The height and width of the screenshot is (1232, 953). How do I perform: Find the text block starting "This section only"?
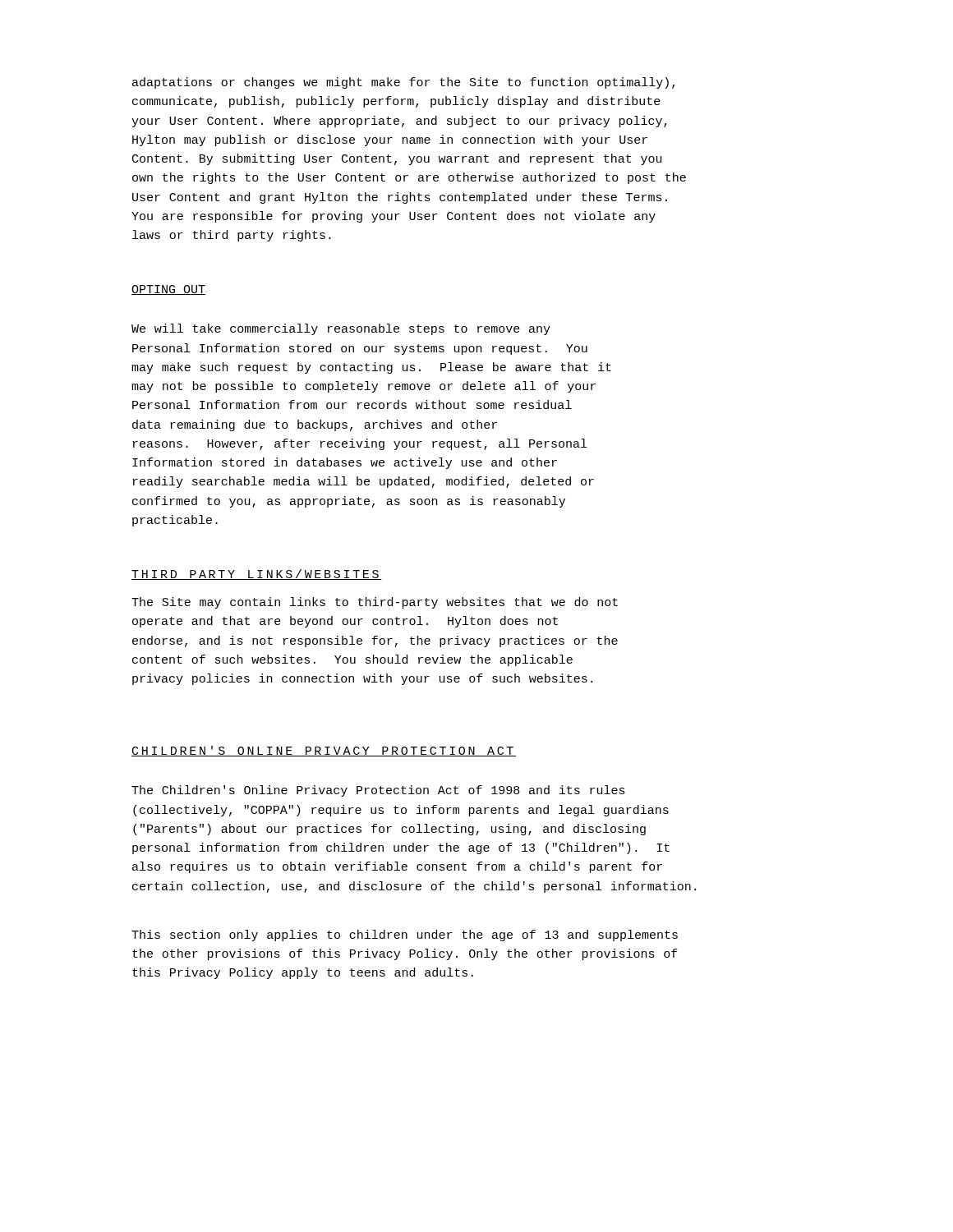tap(405, 955)
